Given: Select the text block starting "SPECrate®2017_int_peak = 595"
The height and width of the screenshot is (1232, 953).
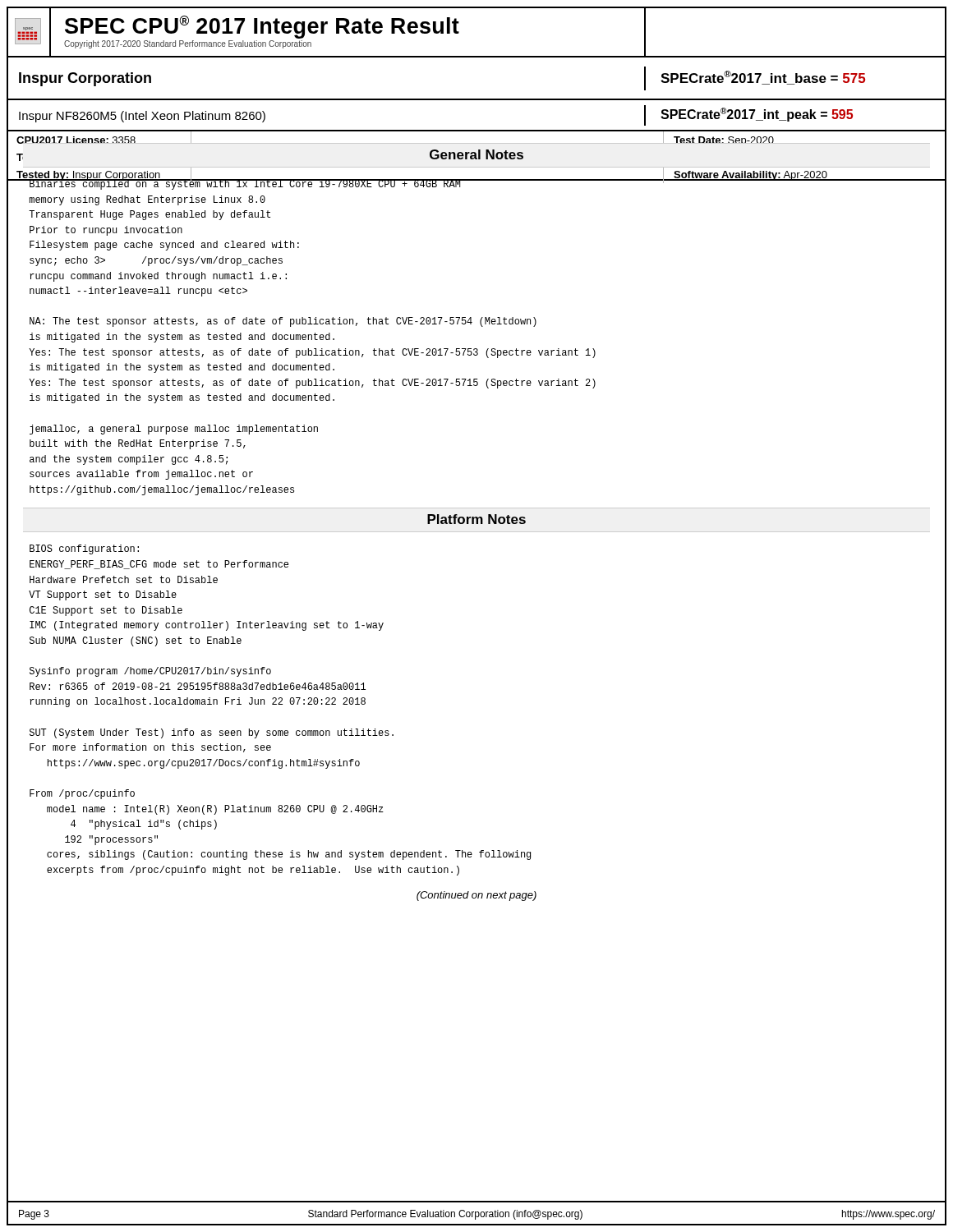Looking at the screenshot, I should tap(757, 115).
